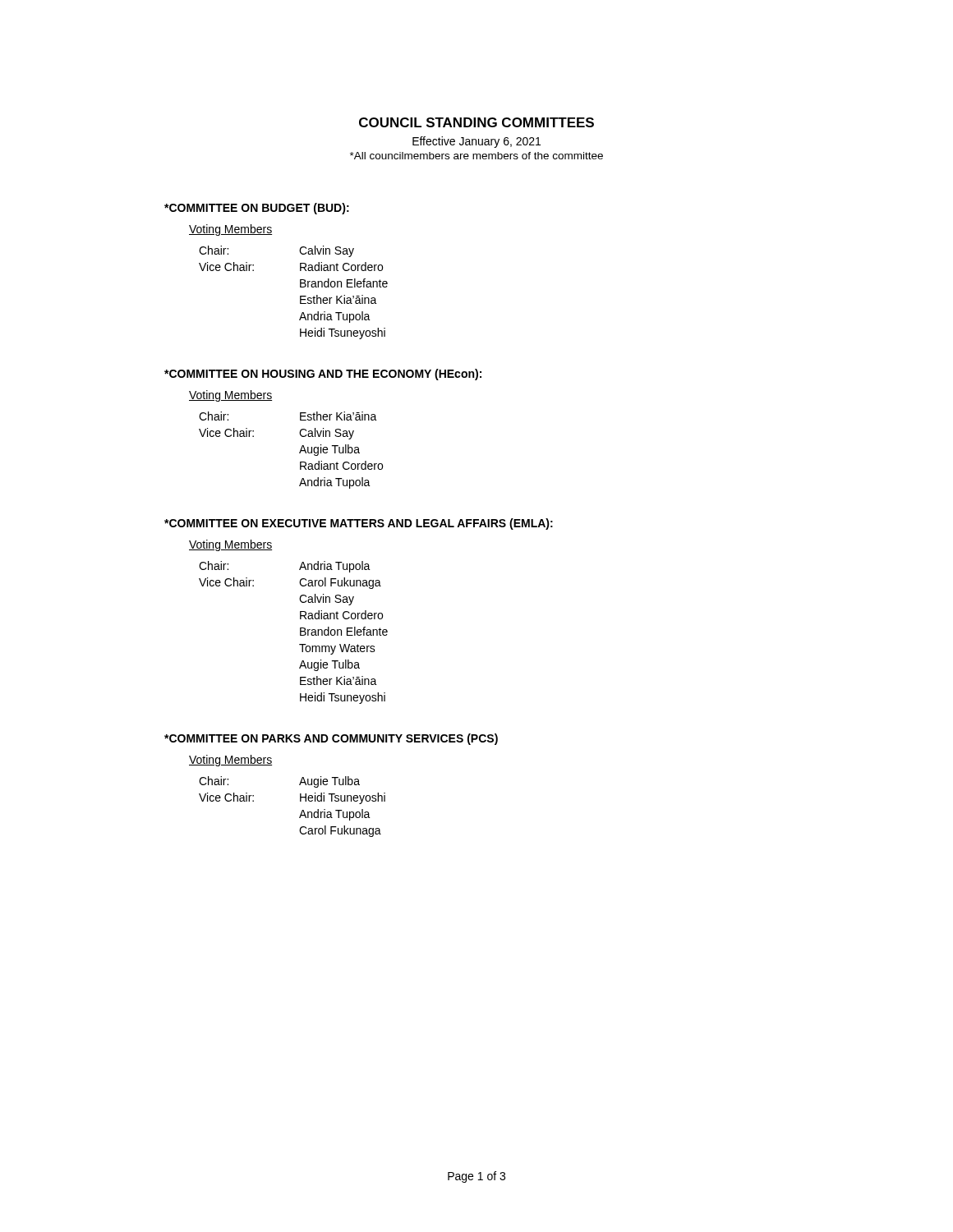Find the block starting "Chair: Esther Kia’āina Vice"
This screenshot has width=953, height=1232.
(291, 450)
